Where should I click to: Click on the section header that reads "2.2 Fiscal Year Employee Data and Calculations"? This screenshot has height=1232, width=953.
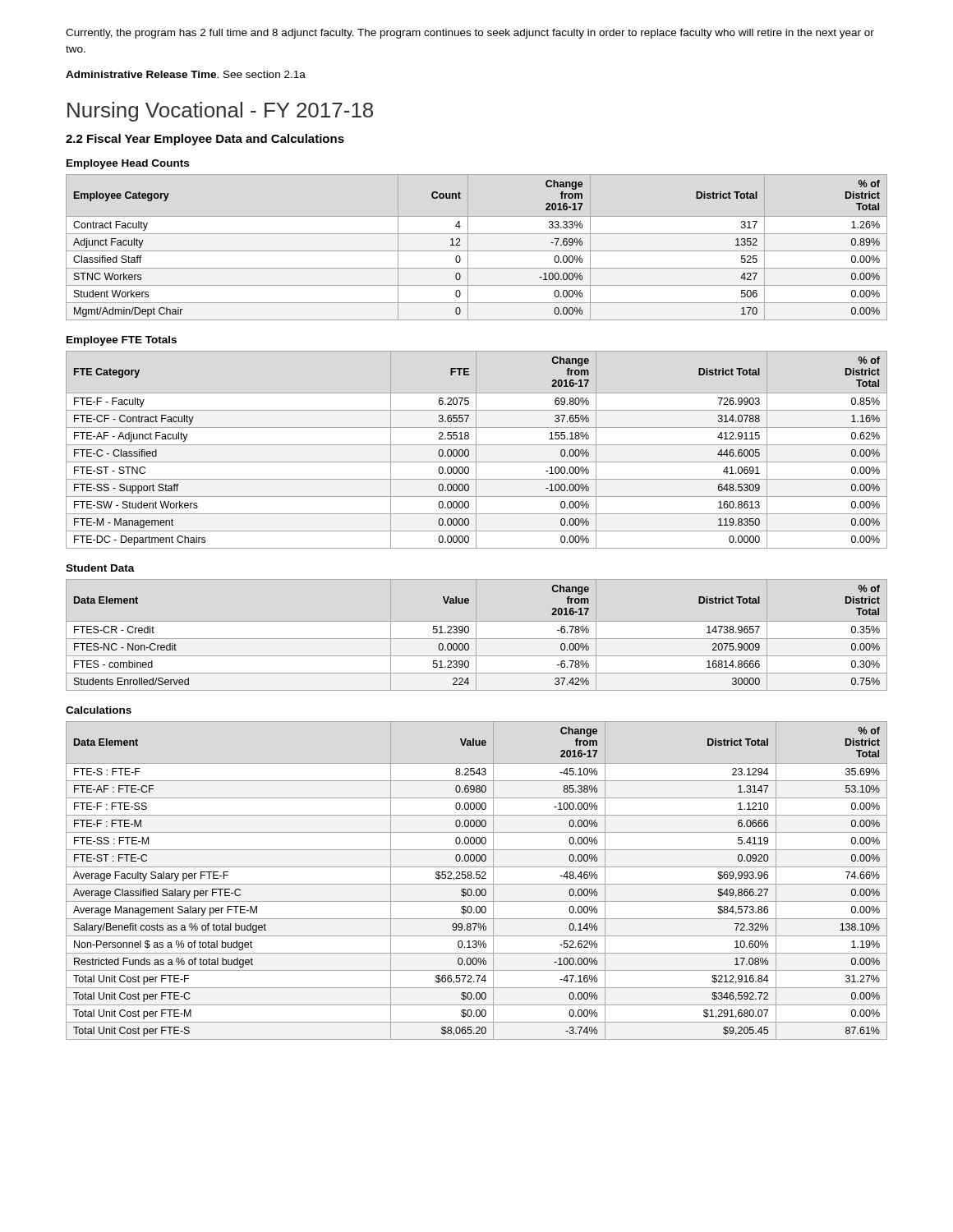(x=205, y=140)
